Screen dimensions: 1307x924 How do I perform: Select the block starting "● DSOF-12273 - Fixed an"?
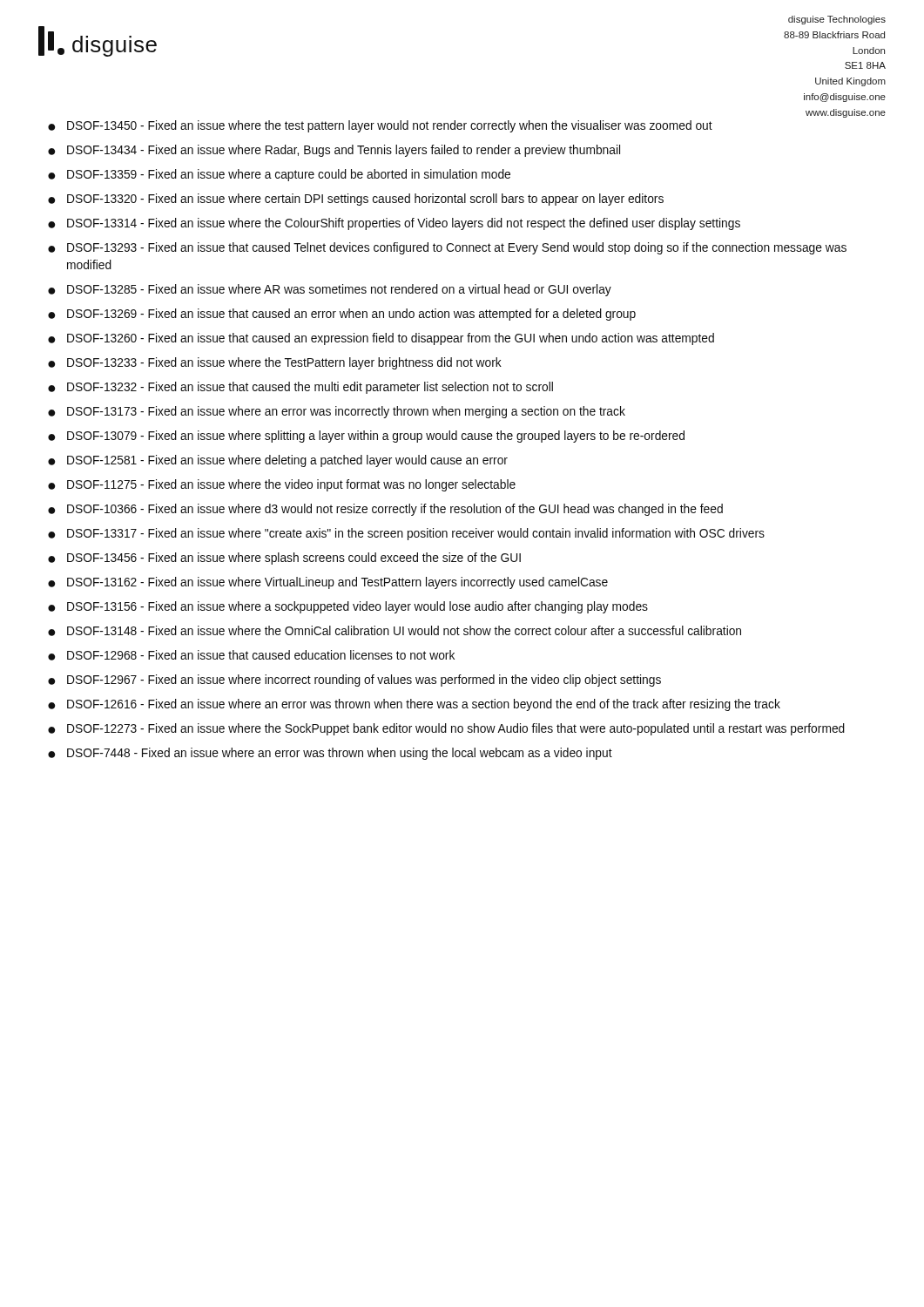tap(466, 729)
